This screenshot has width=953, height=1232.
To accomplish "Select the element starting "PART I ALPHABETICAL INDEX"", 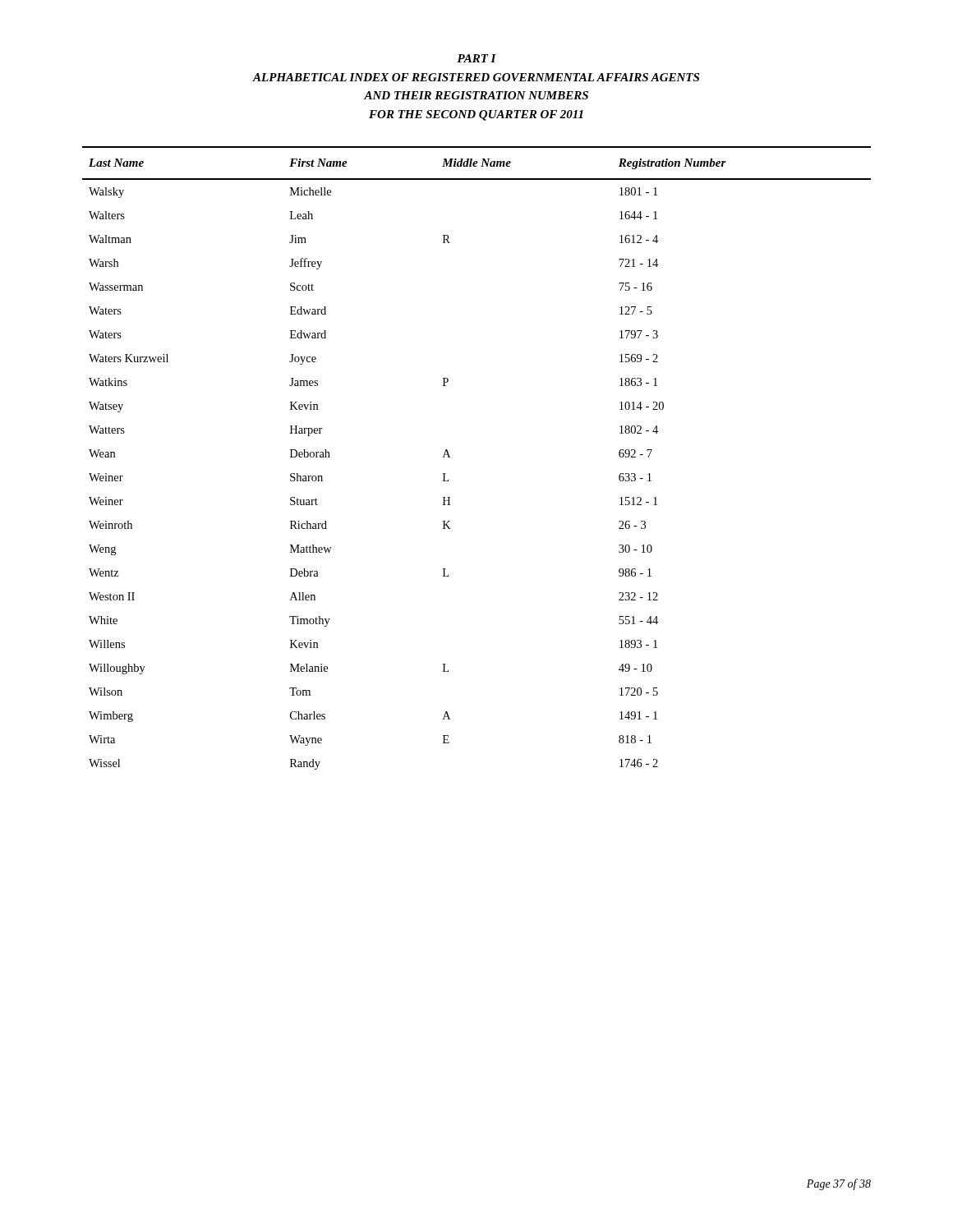I will tap(476, 86).
